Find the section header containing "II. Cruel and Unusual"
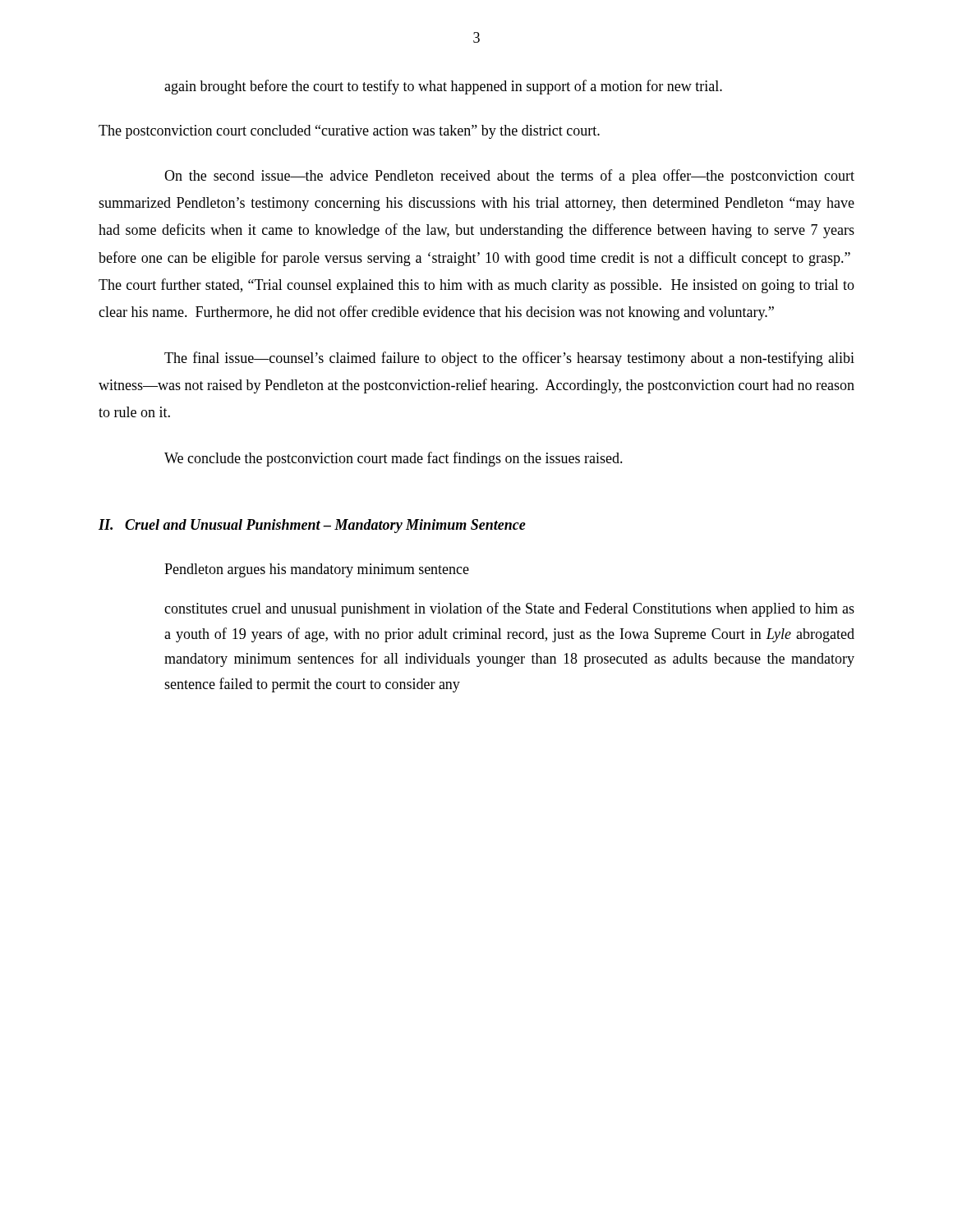The height and width of the screenshot is (1232, 953). click(x=312, y=525)
